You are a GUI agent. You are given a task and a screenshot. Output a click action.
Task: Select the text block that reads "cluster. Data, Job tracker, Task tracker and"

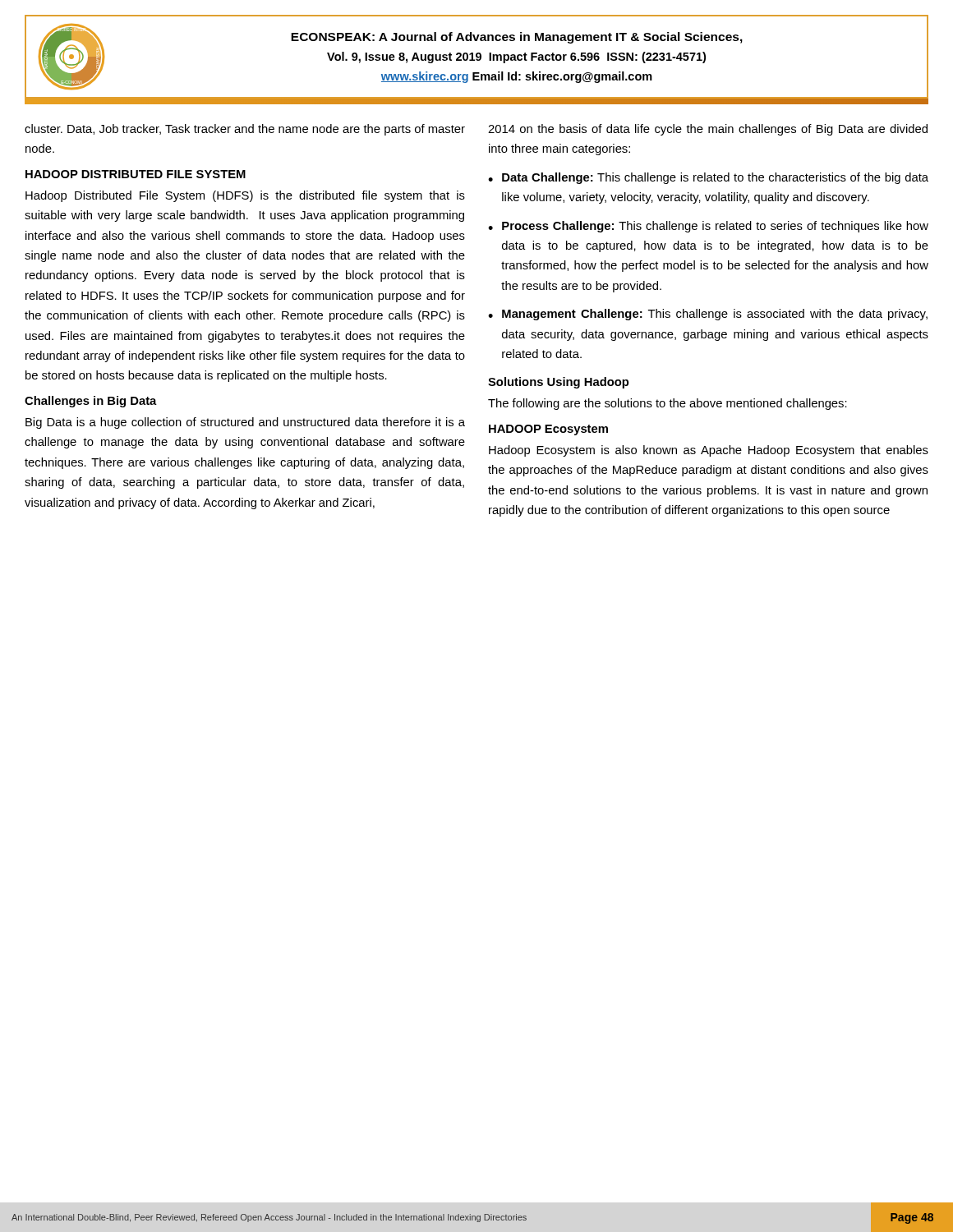(x=245, y=139)
